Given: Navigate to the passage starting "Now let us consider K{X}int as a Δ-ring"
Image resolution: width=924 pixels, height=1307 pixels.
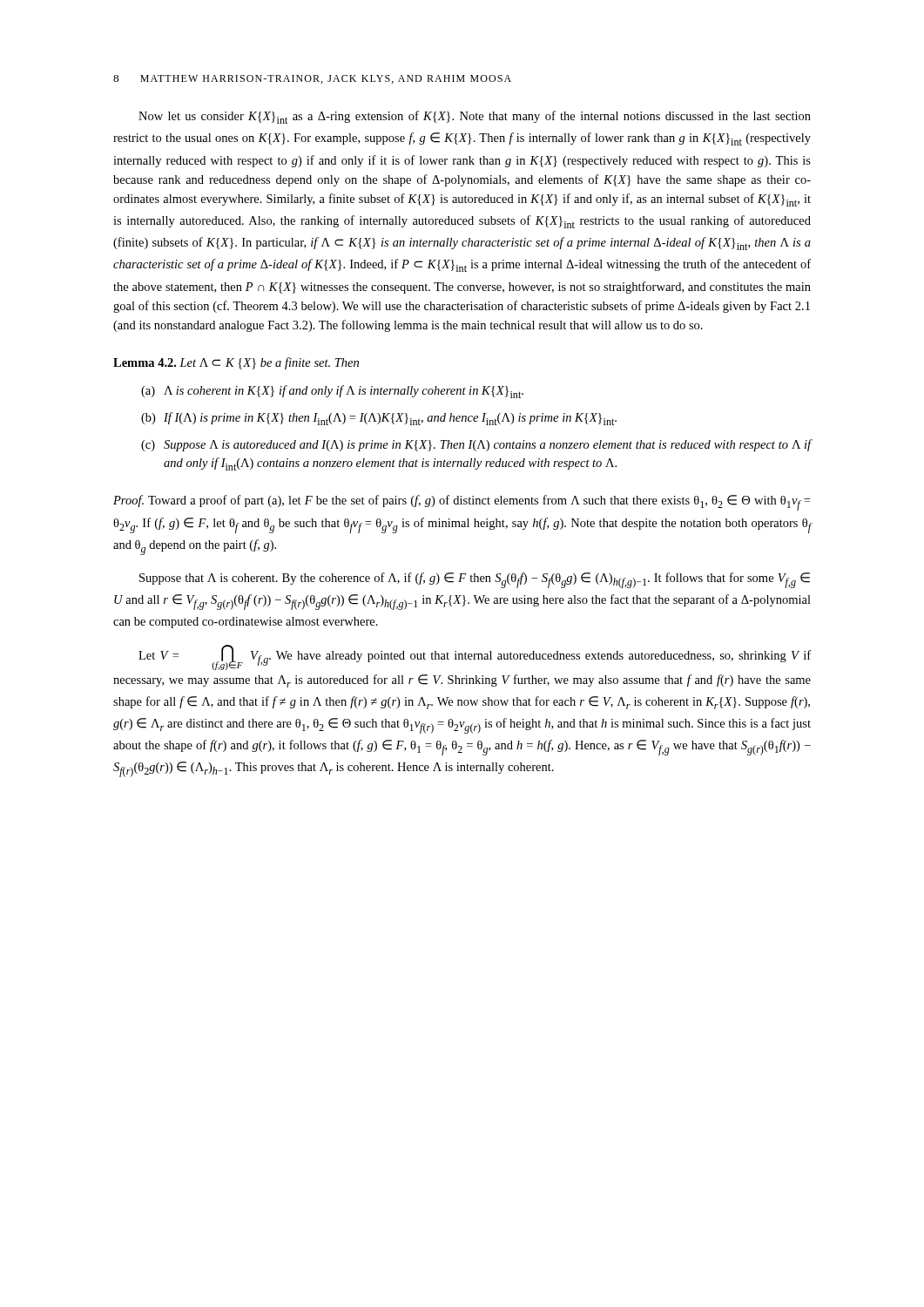Looking at the screenshot, I should click(x=462, y=220).
